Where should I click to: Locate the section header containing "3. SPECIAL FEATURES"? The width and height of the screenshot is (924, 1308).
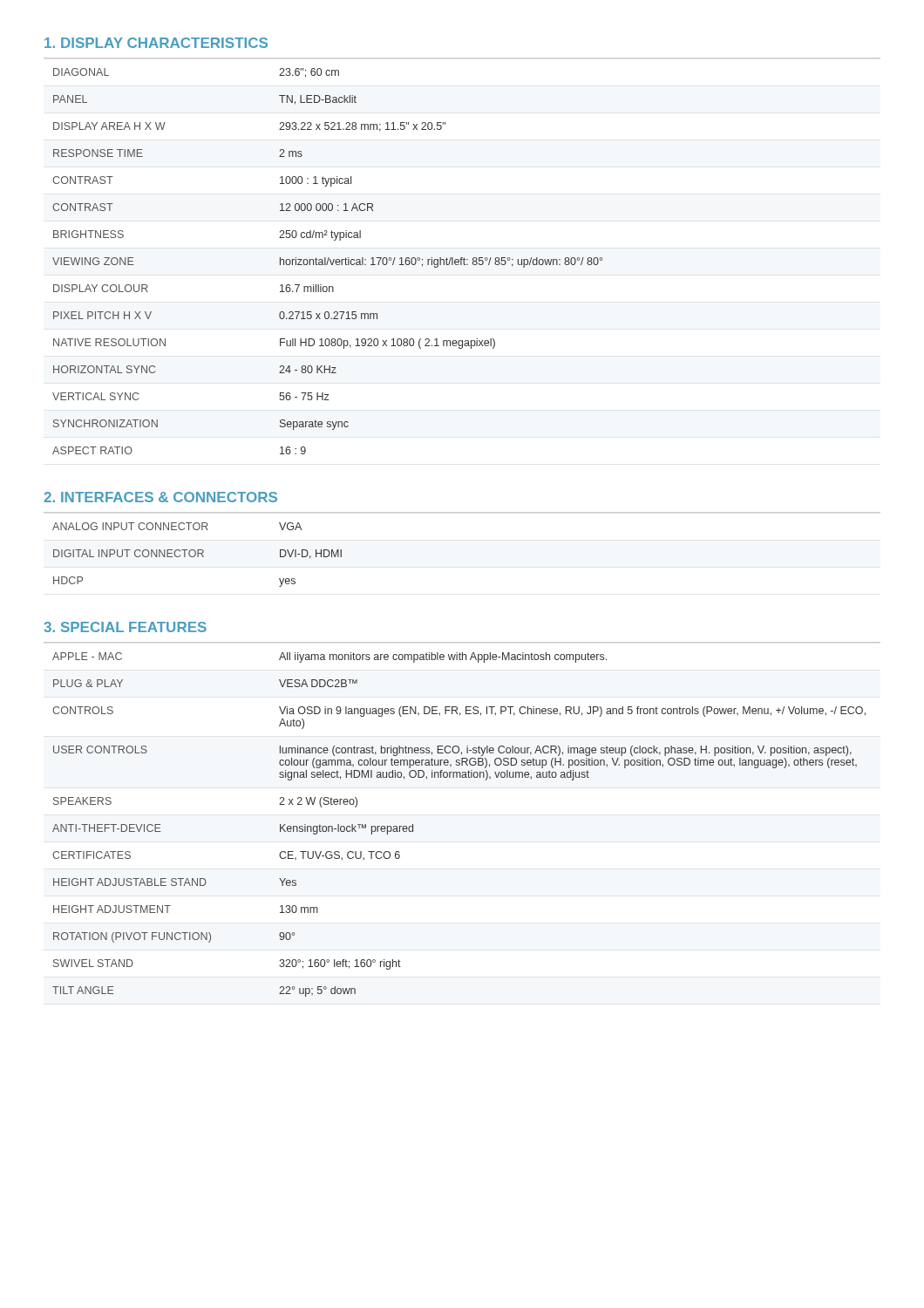[x=125, y=627]
